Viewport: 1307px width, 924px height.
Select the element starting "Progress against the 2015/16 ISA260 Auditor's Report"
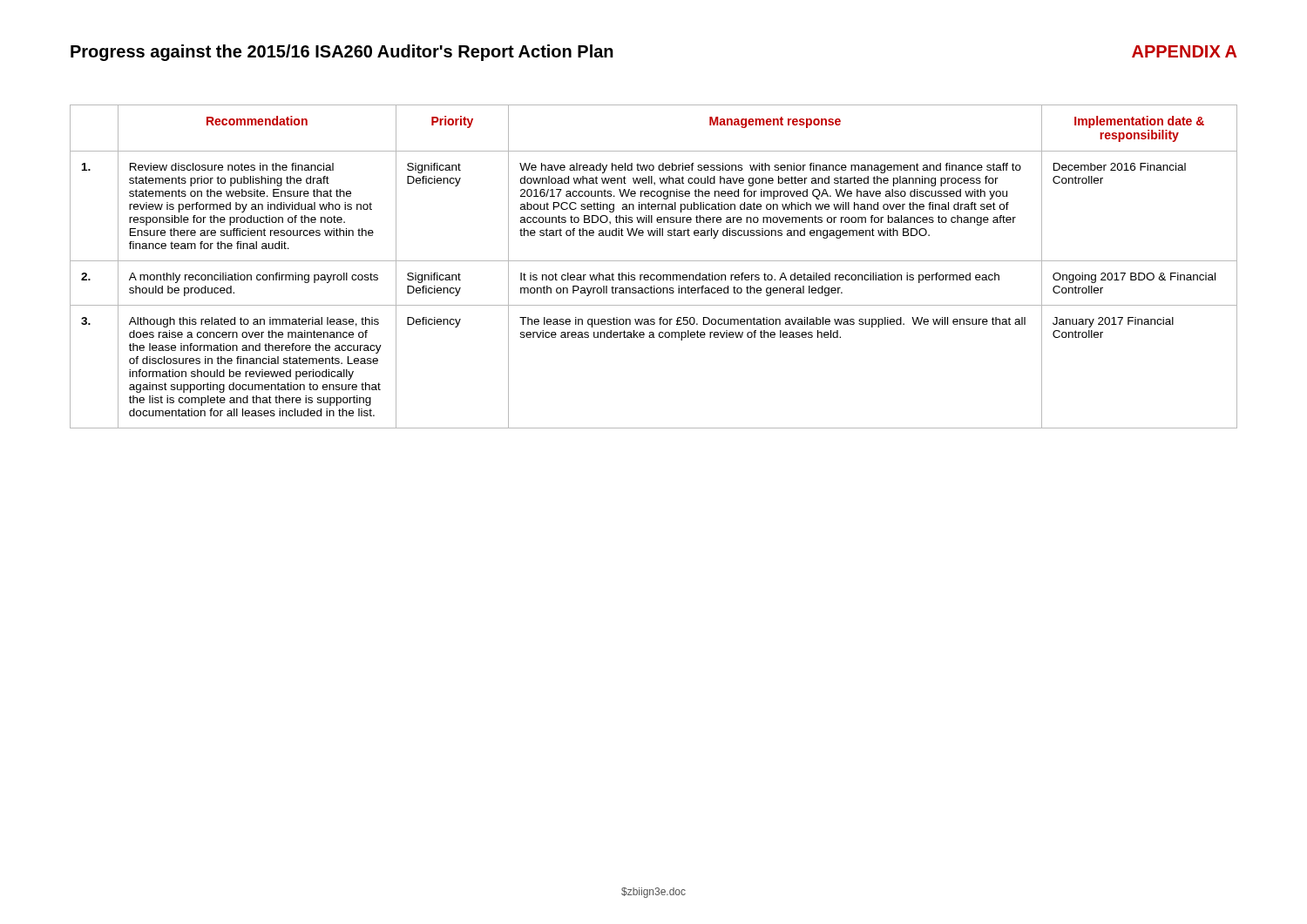click(x=342, y=51)
